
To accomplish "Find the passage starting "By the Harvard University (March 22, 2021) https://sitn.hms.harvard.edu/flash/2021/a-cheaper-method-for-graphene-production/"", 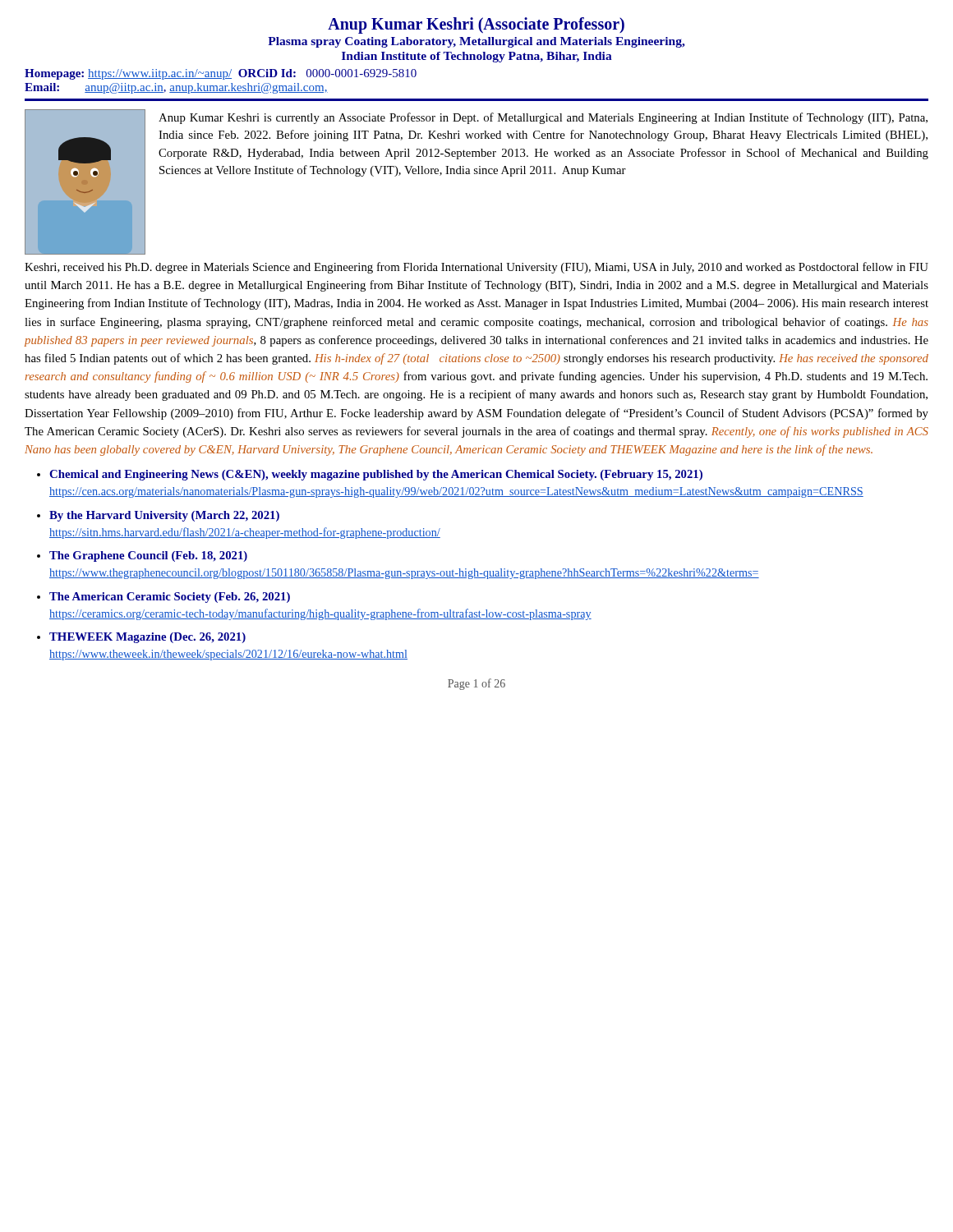I will (x=164, y=516).
